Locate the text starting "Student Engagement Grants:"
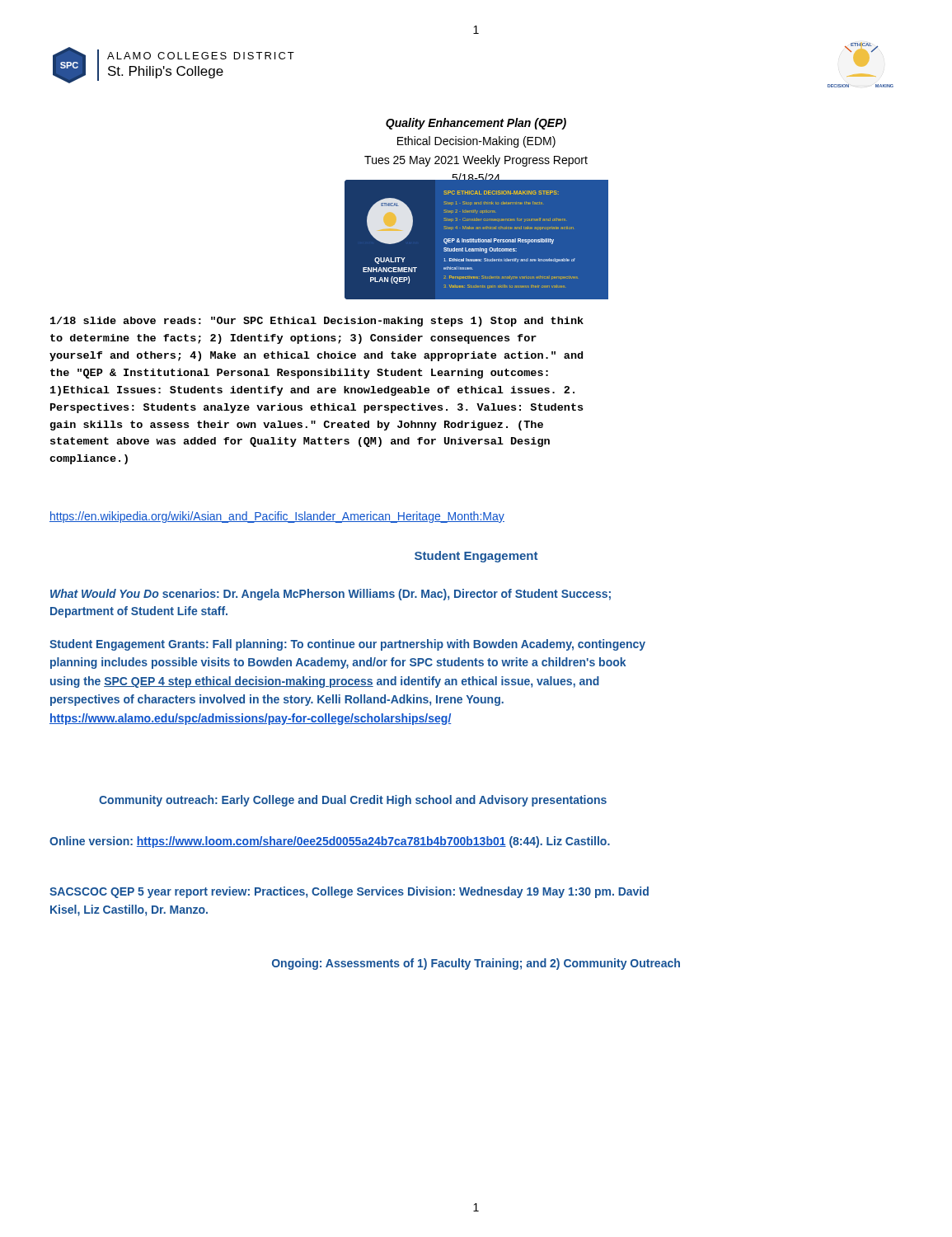 coord(347,681)
